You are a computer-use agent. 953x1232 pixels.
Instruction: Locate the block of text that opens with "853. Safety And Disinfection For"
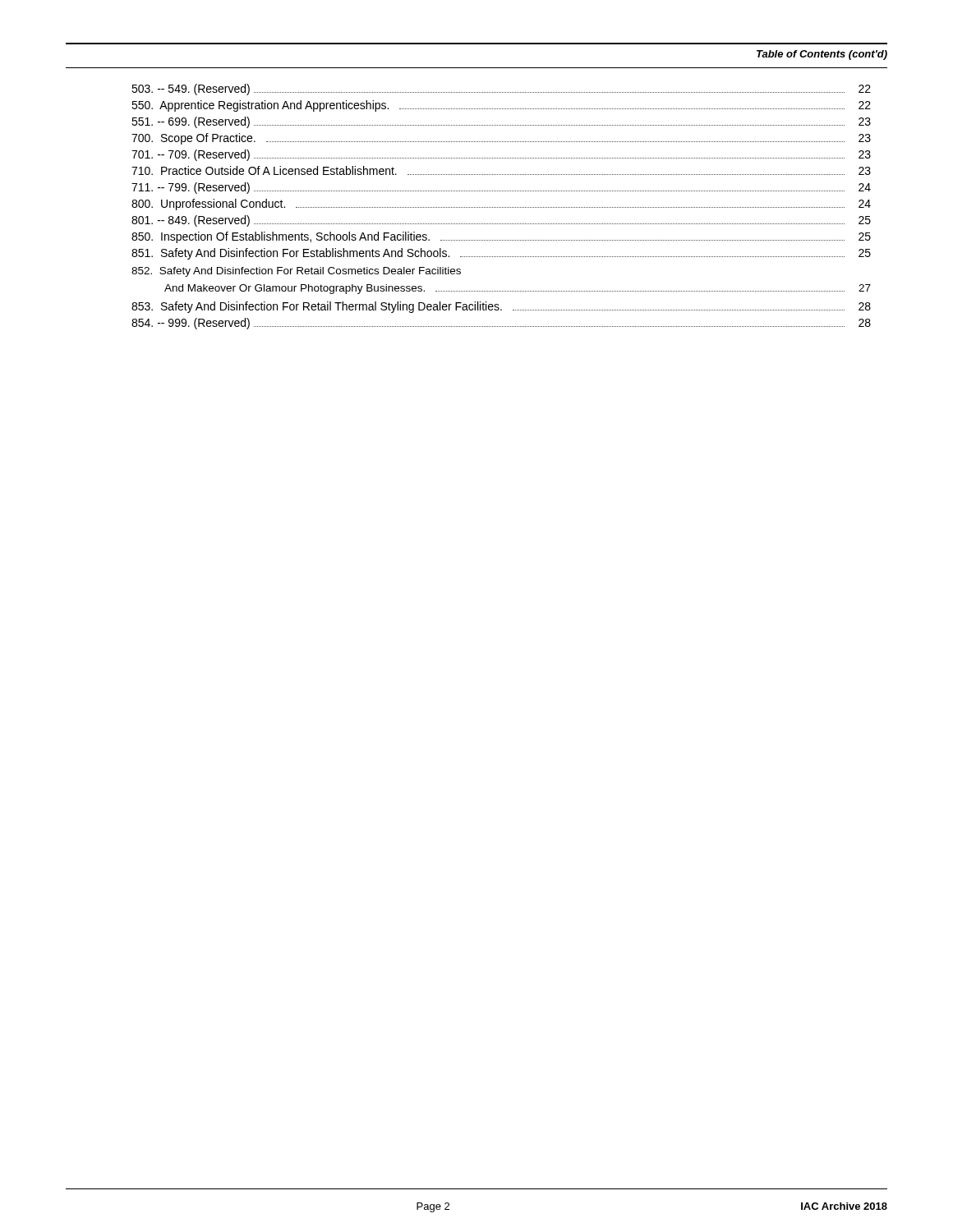[501, 306]
